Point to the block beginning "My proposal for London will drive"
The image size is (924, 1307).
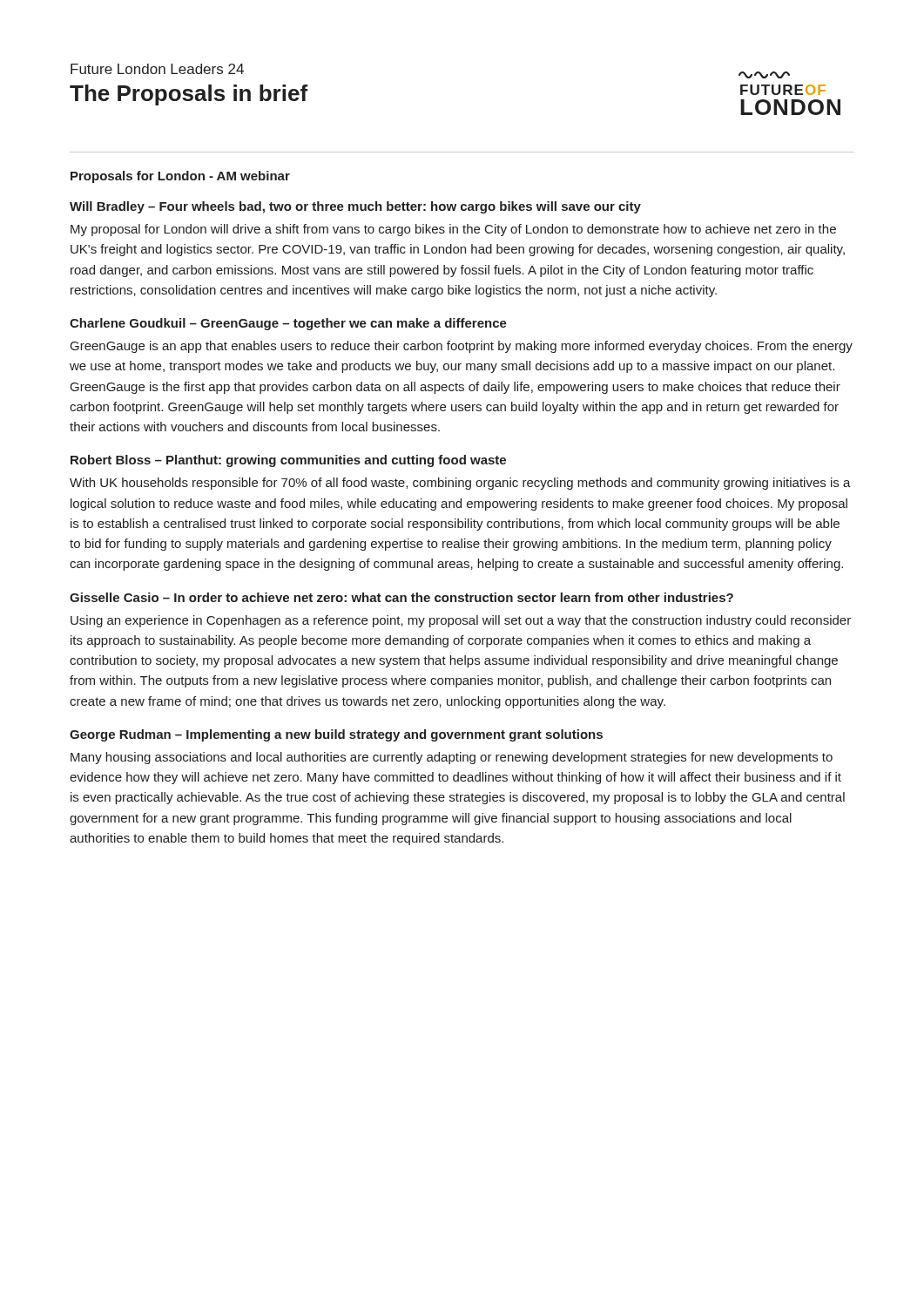click(458, 259)
